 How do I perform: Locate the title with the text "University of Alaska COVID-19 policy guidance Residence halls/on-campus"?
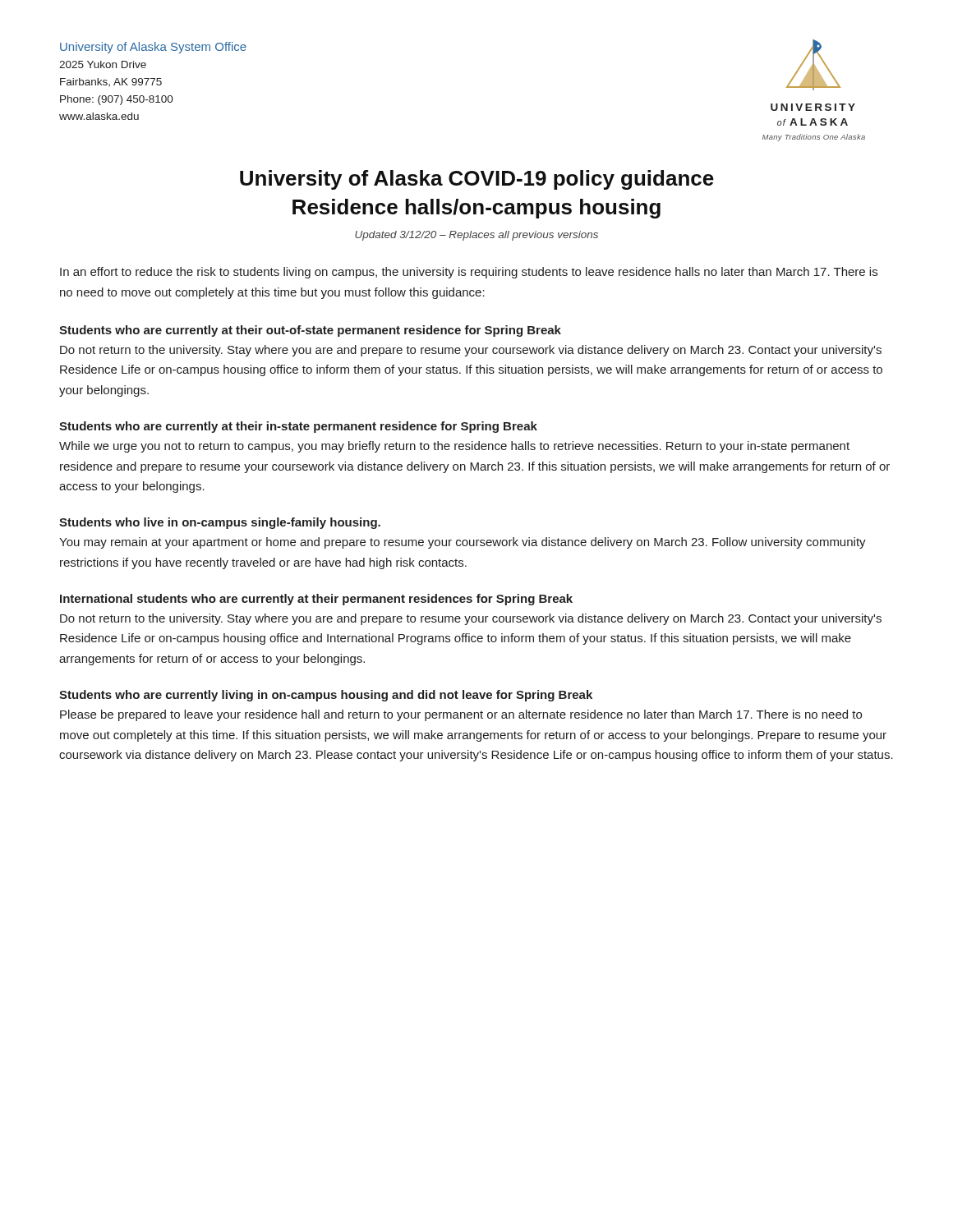click(x=476, y=193)
